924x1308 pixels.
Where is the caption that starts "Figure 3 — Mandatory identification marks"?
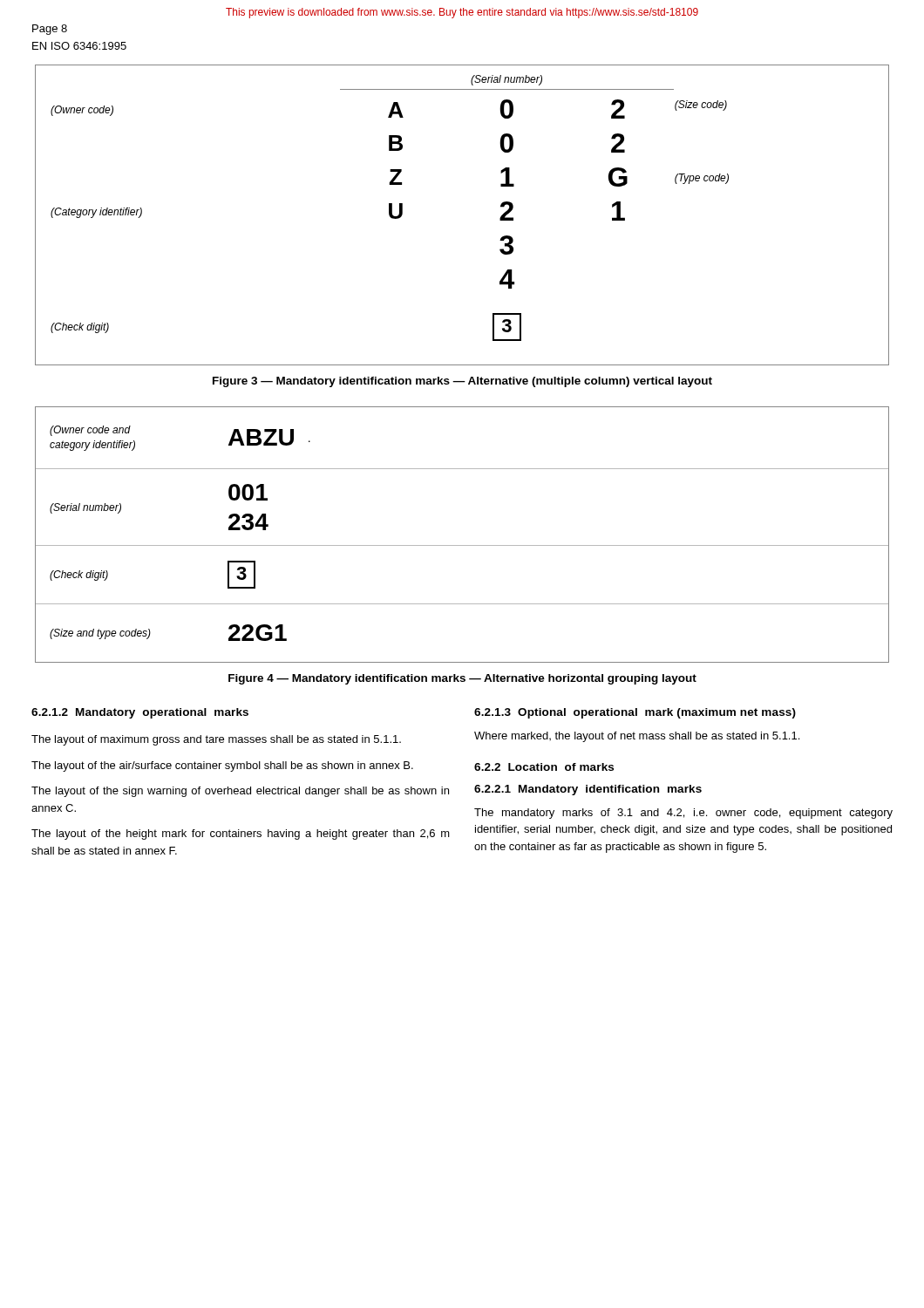coord(462,381)
